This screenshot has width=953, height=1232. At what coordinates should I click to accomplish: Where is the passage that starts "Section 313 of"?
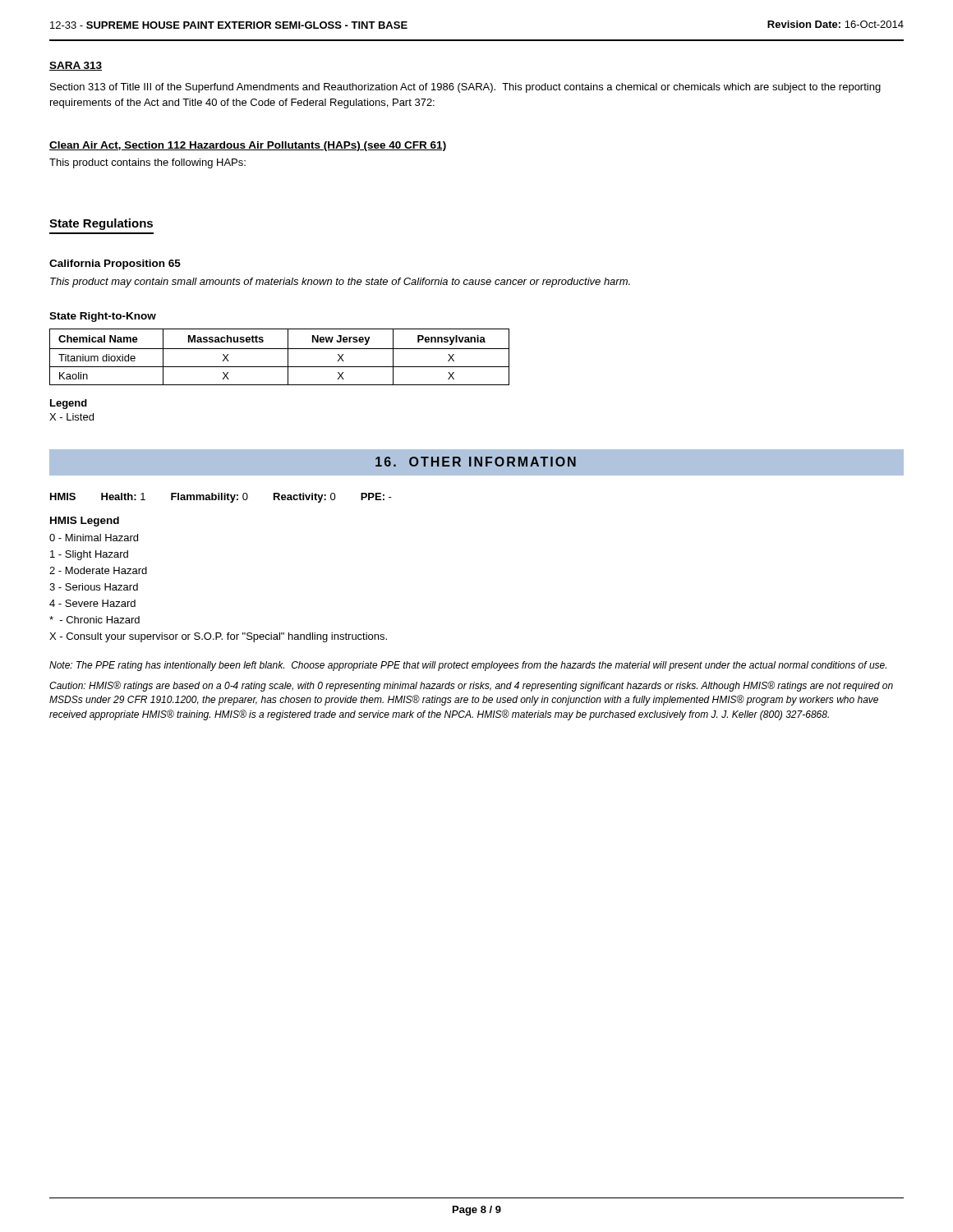[465, 95]
